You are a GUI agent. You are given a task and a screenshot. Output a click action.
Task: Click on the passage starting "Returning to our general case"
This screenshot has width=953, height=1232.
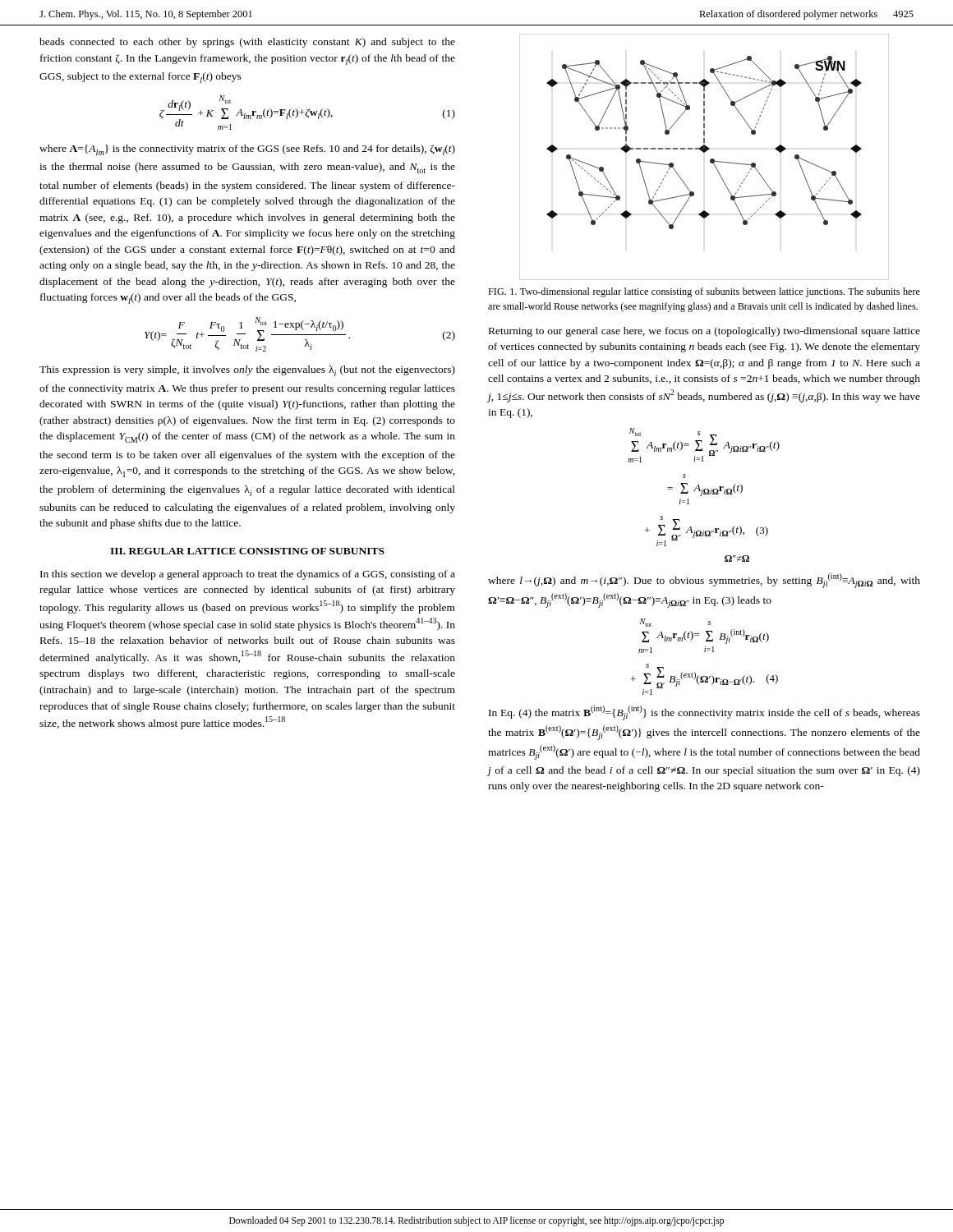point(704,371)
